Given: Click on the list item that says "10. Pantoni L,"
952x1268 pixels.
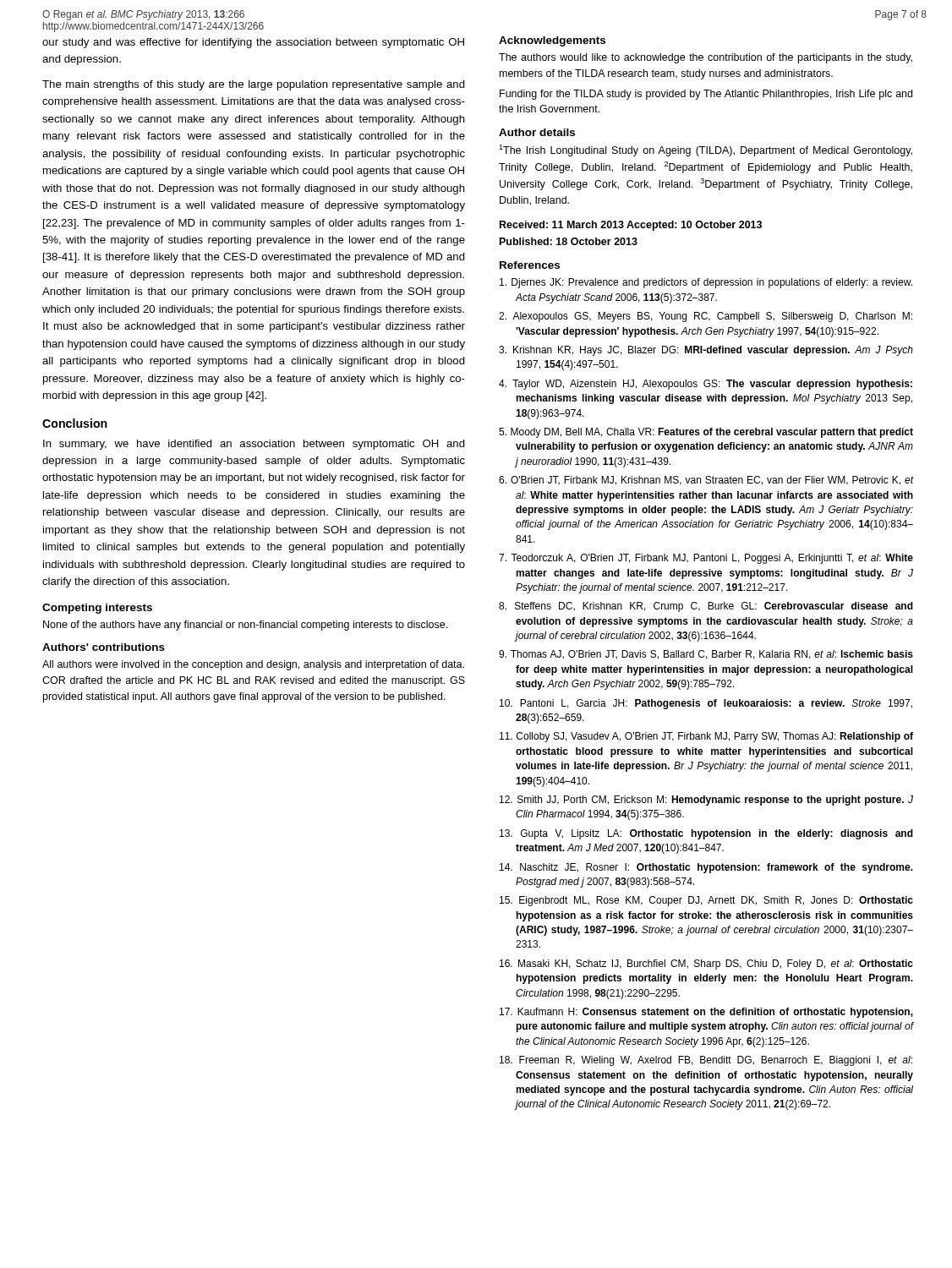Looking at the screenshot, I should click(706, 710).
